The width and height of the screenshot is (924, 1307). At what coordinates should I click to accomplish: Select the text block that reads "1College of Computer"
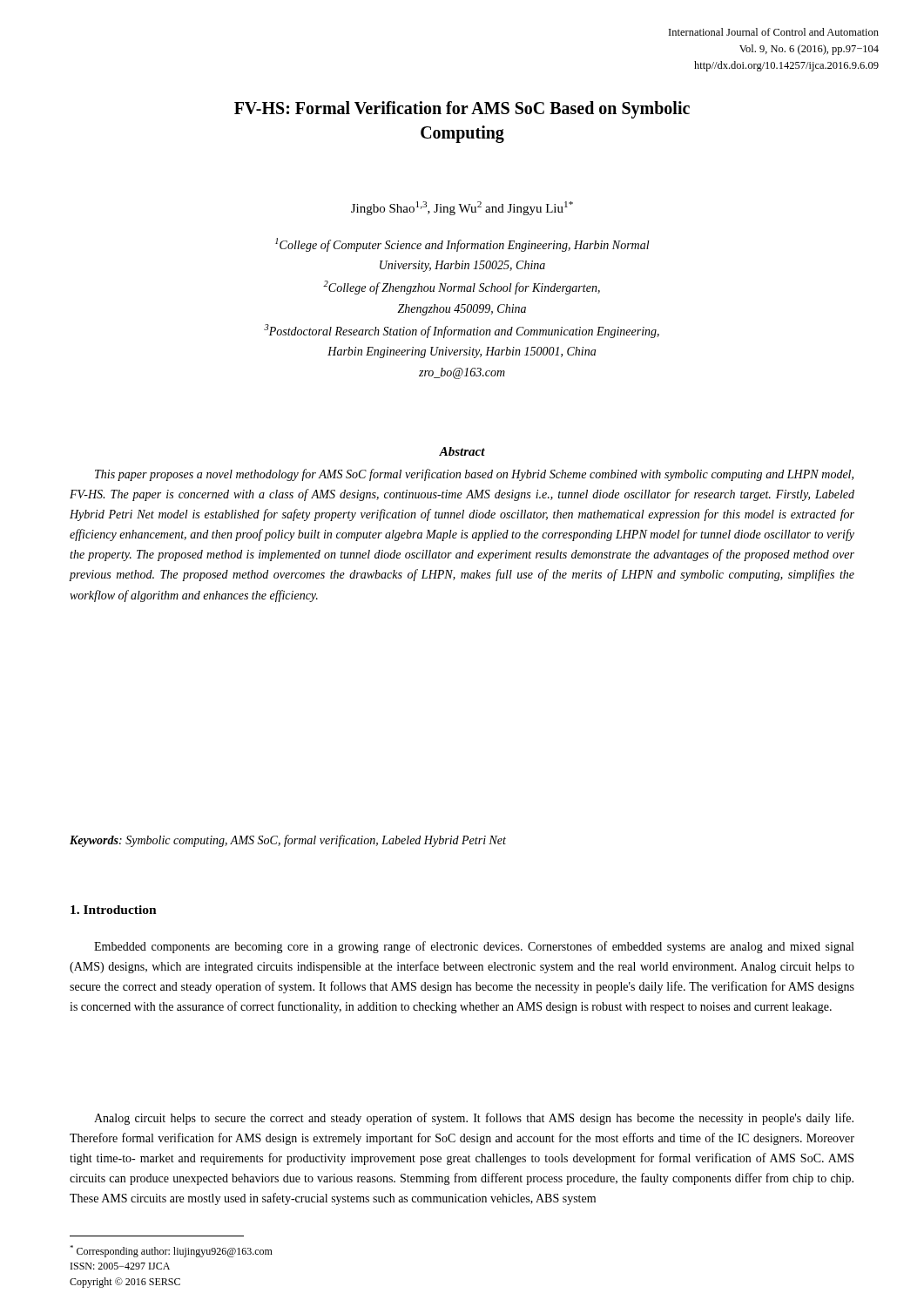(462, 307)
